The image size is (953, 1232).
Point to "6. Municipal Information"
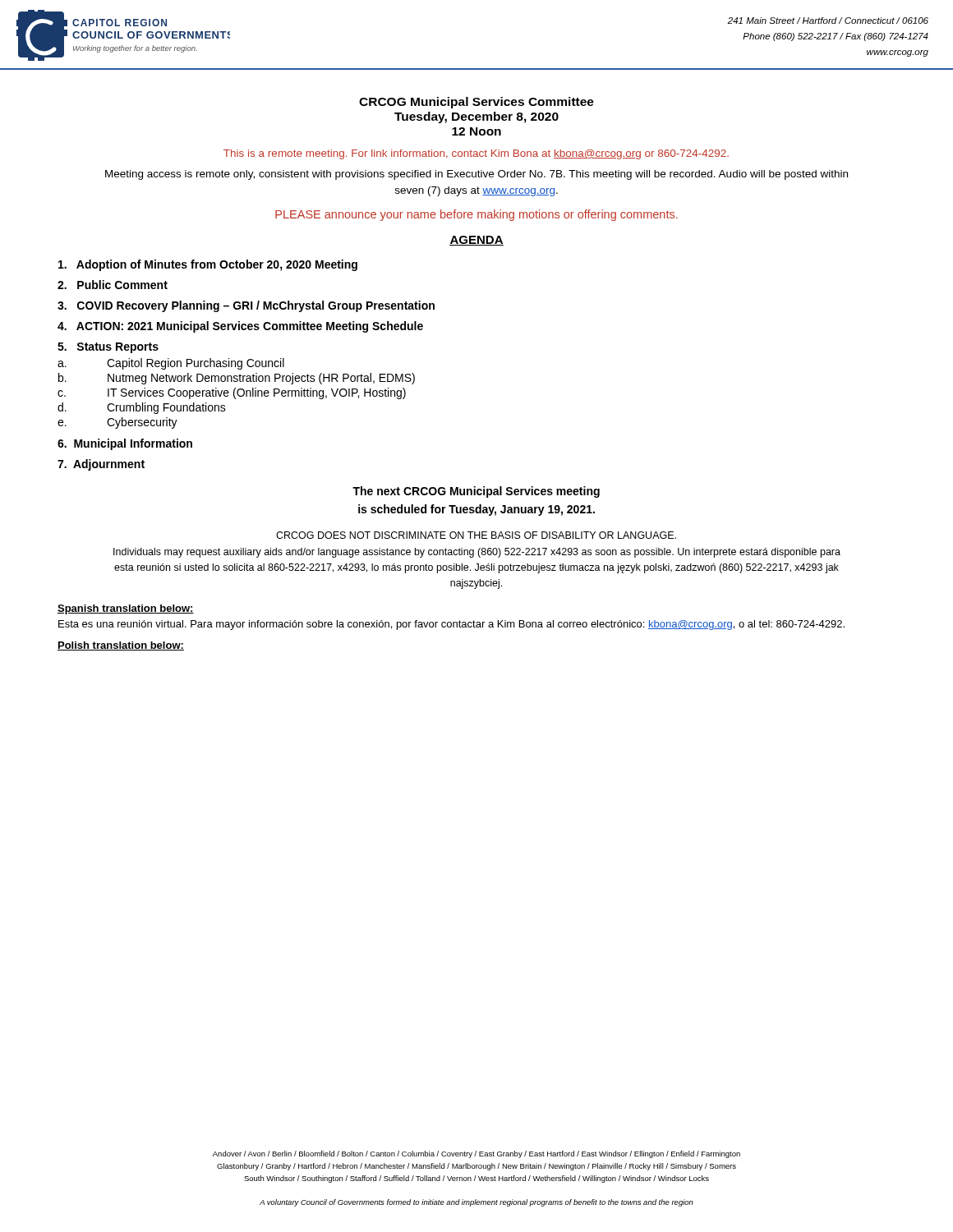click(x=125, y=443)
